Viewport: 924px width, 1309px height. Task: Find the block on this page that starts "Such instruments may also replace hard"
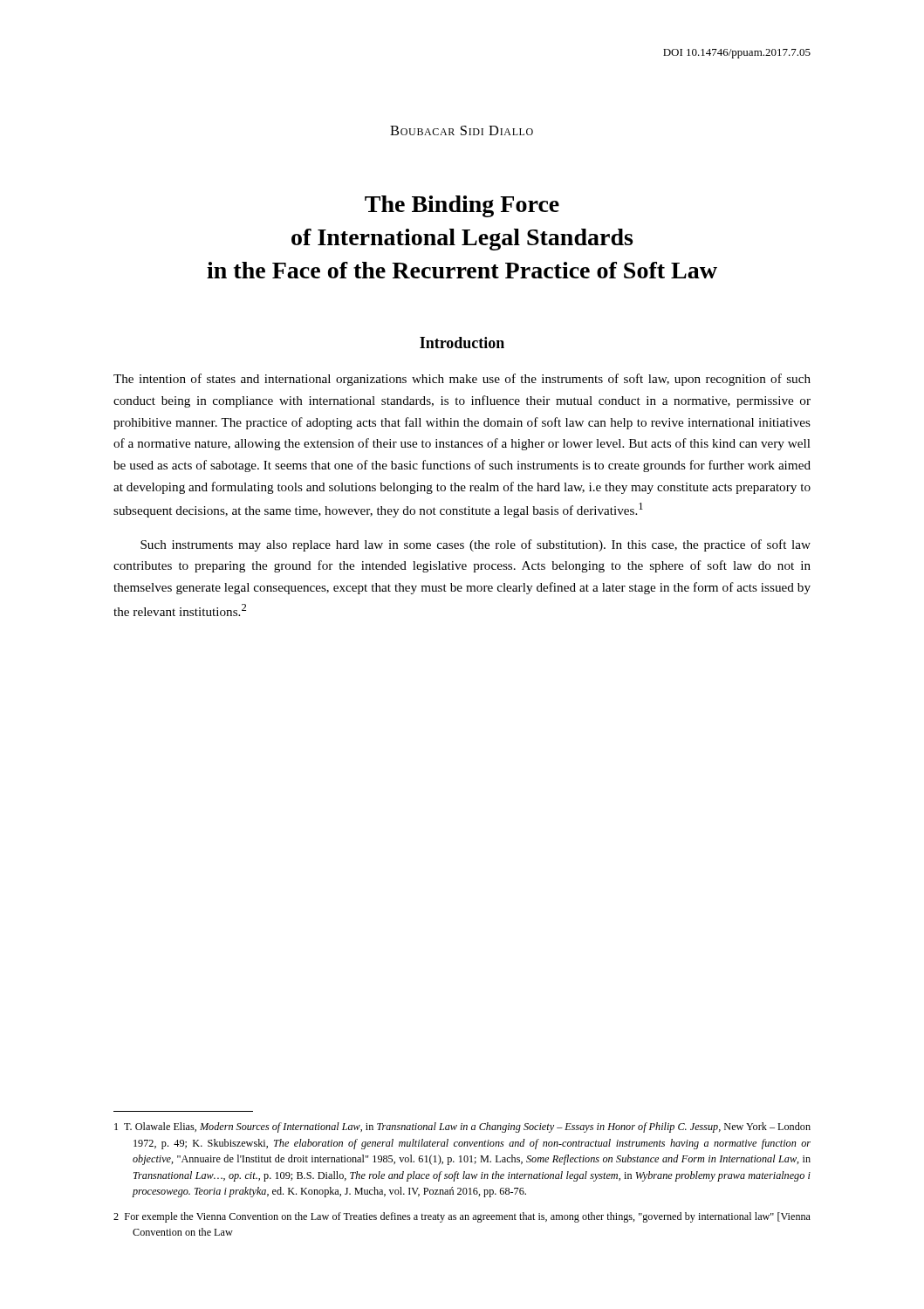[462, 578]
